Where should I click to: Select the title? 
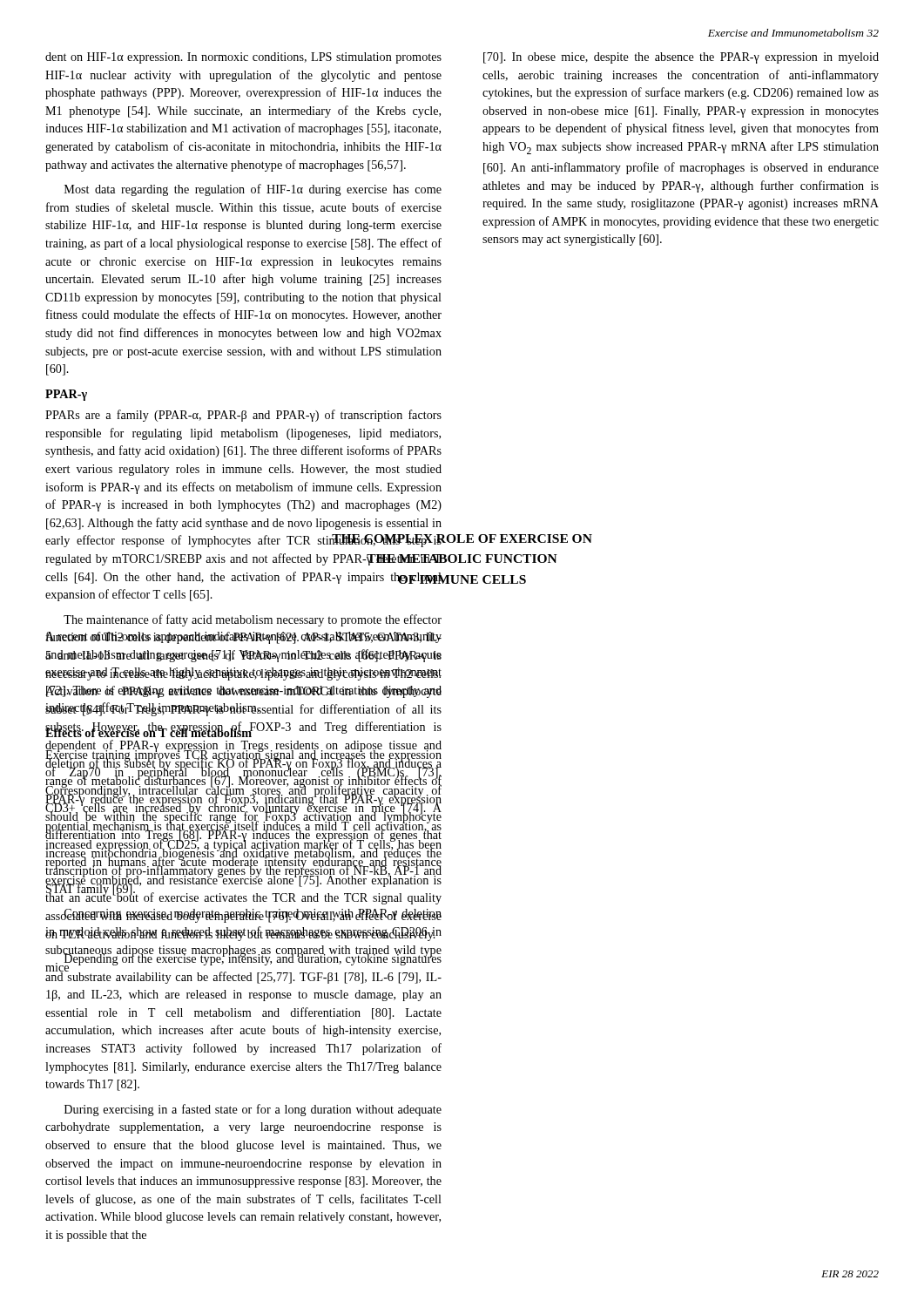coord(462,558)
